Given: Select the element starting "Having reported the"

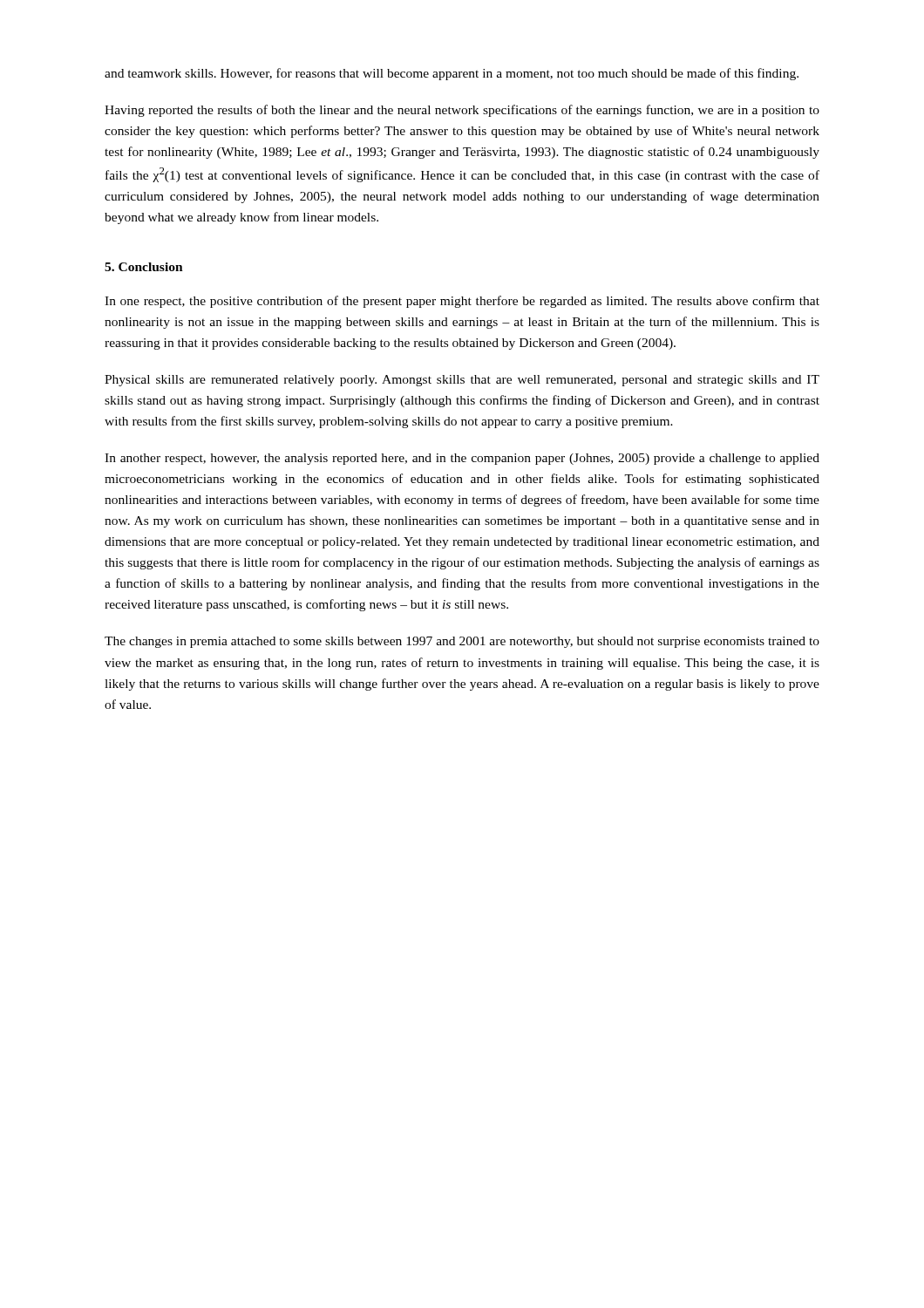Looking at the screenshot, I should pyautogui.click(x=462, y=163).
